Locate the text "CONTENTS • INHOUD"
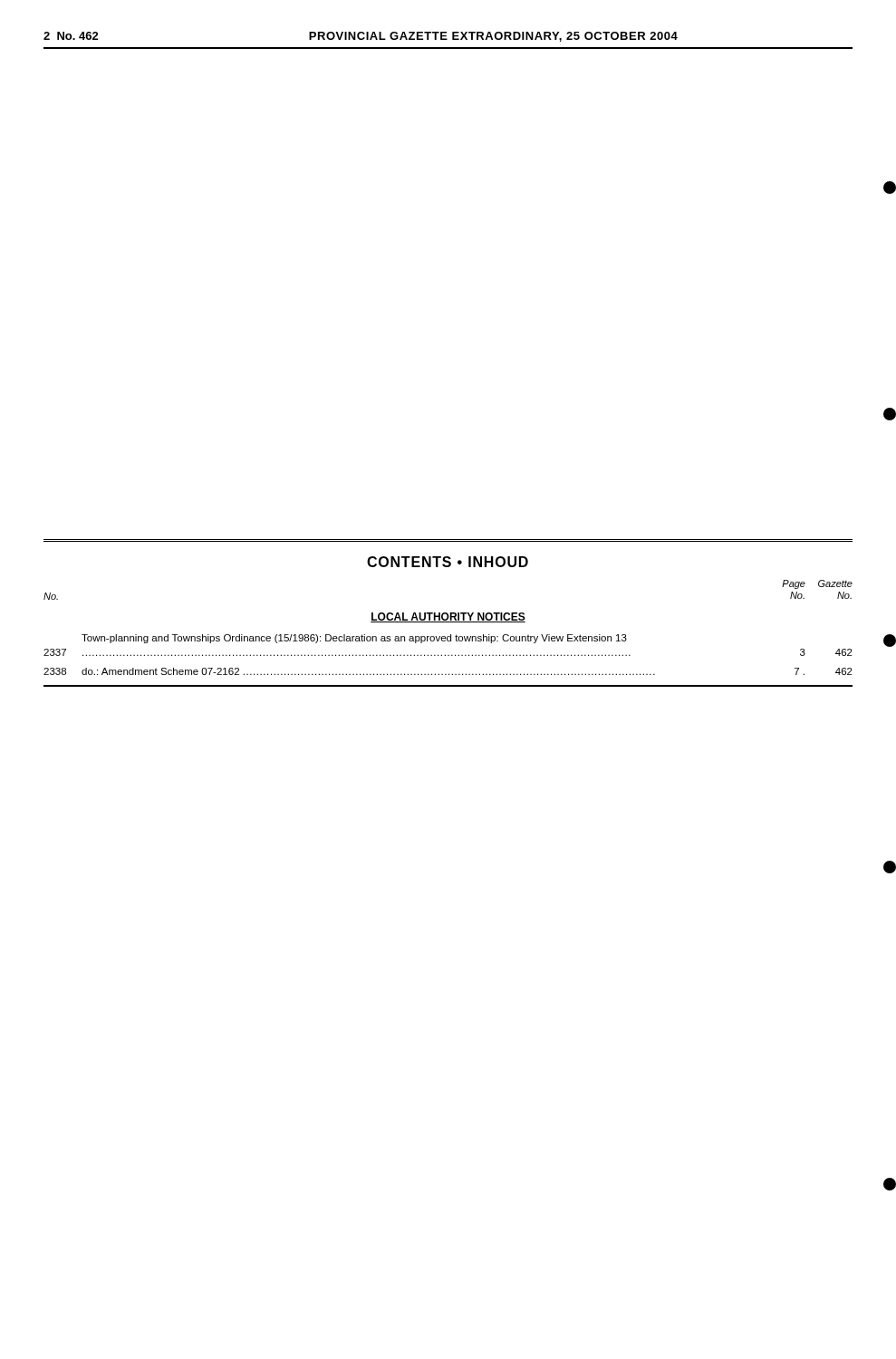 point(448,562)
